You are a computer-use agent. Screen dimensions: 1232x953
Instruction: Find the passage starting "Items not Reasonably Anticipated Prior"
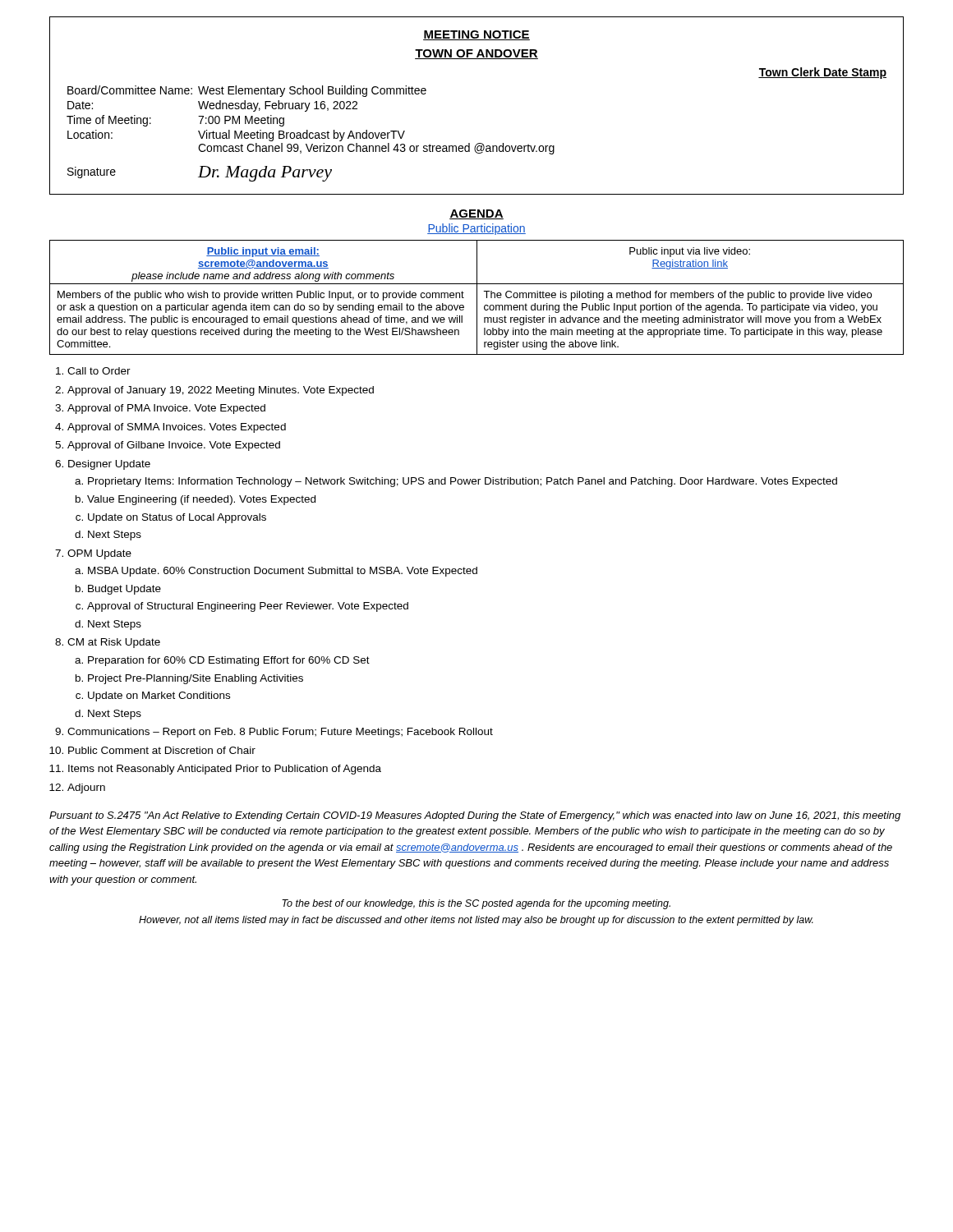pos(225,770)
